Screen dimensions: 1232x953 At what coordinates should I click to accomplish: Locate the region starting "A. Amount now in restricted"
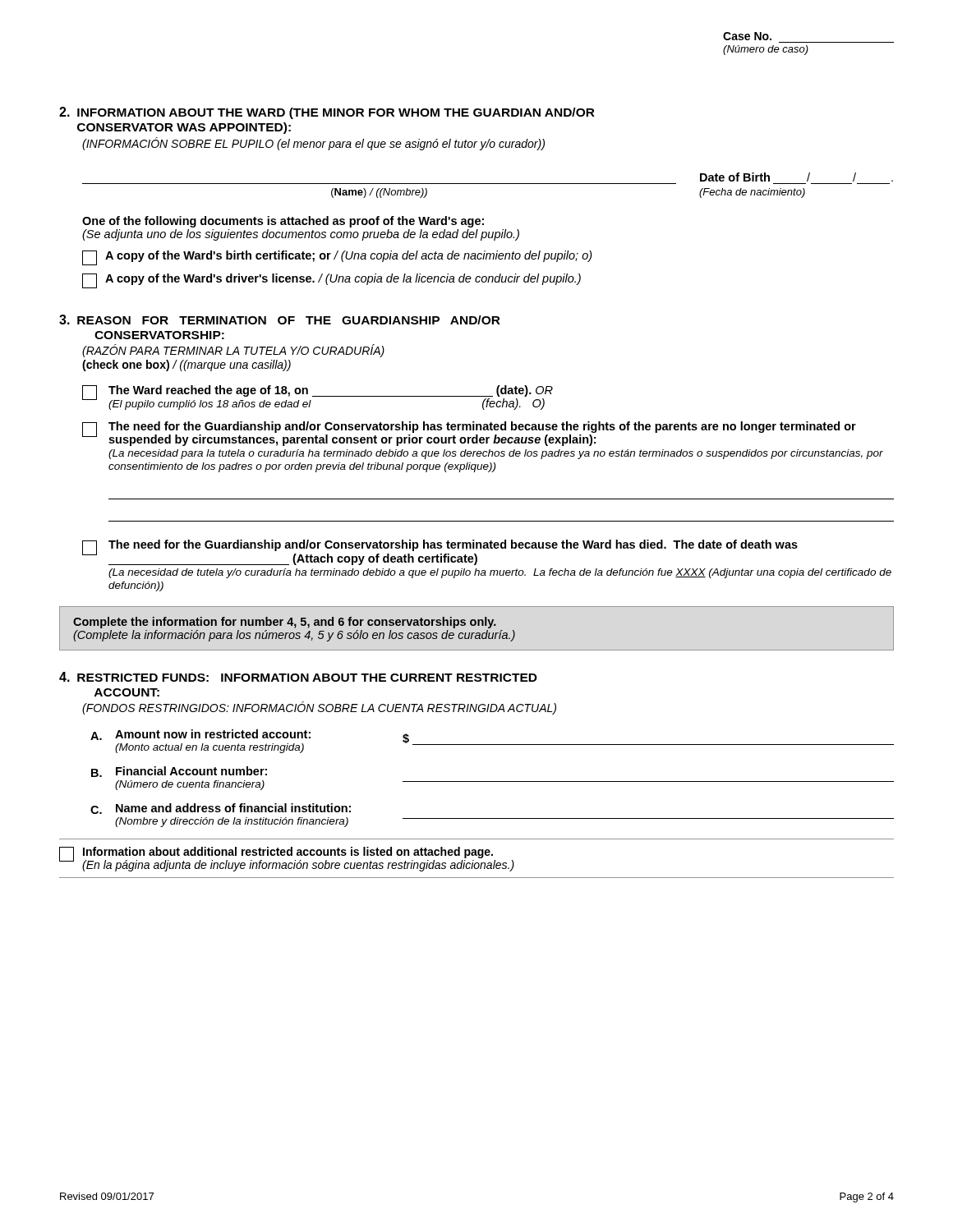pos(492,740)
